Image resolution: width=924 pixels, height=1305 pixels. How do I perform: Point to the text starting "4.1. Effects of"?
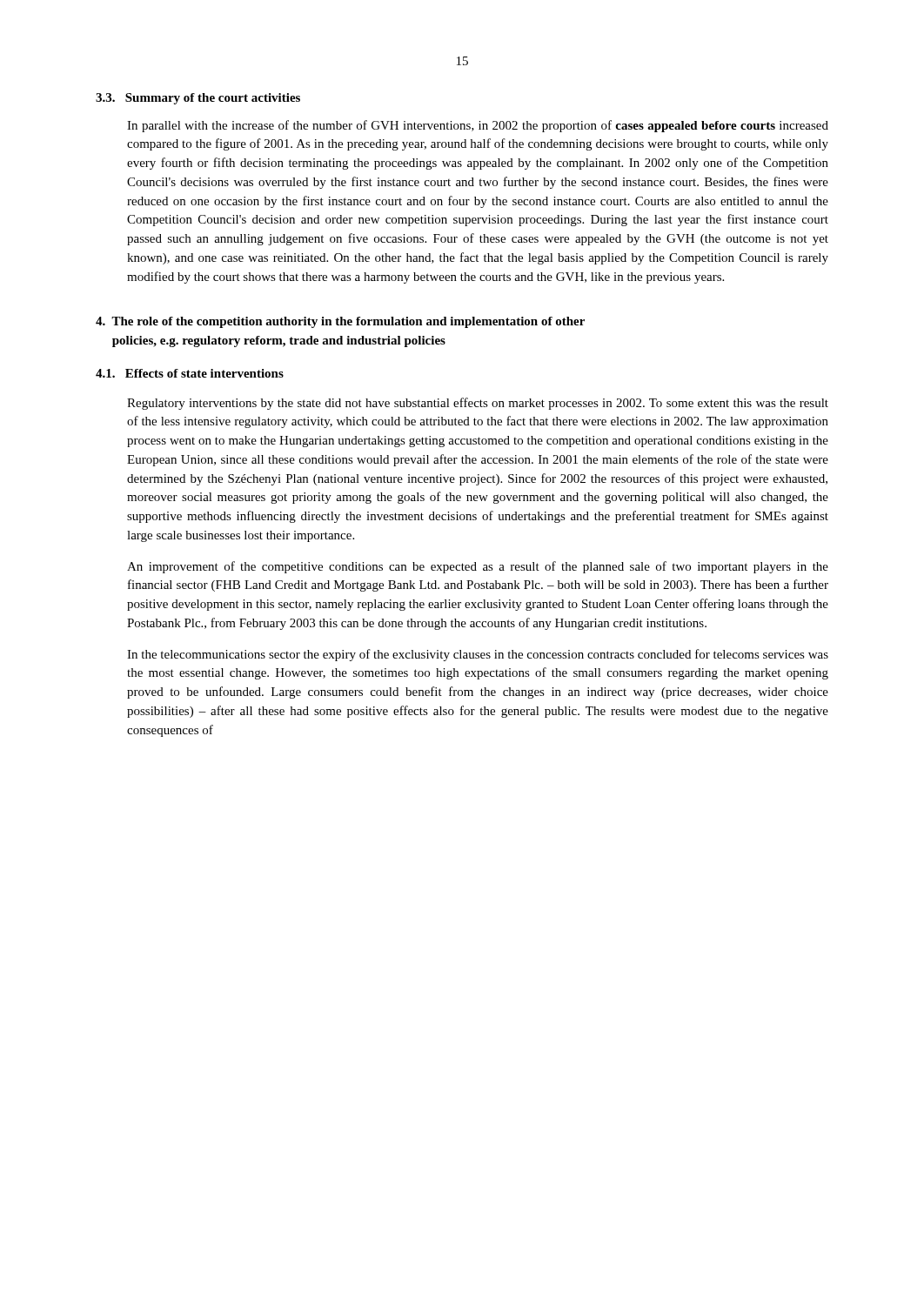(190, 373)
